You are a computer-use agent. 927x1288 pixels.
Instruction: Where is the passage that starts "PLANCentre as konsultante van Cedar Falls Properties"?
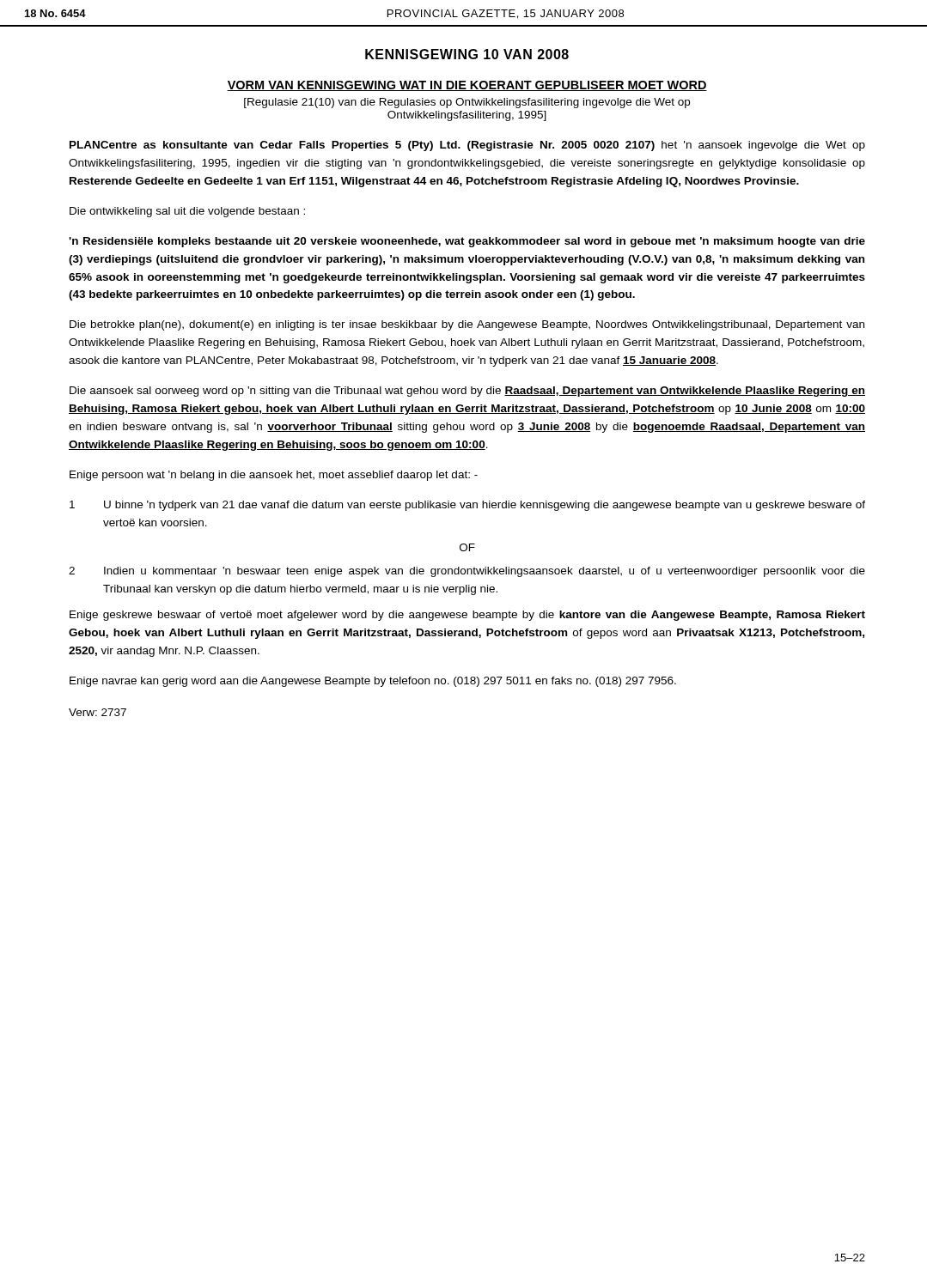tap(467, 163)
